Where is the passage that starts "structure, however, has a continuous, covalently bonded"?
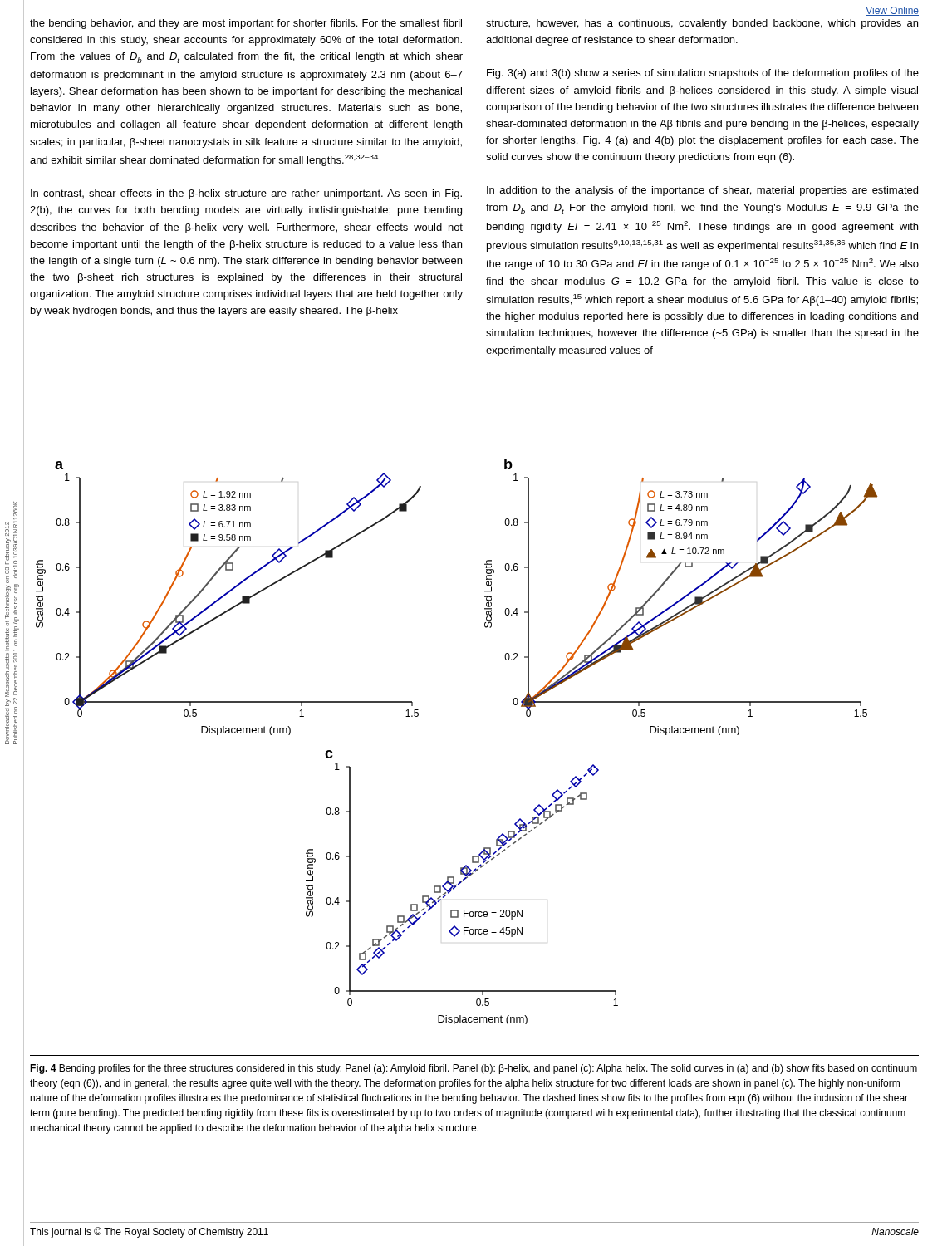The height and width of the screenshot is (1246, 952). (x=702, y=186)
